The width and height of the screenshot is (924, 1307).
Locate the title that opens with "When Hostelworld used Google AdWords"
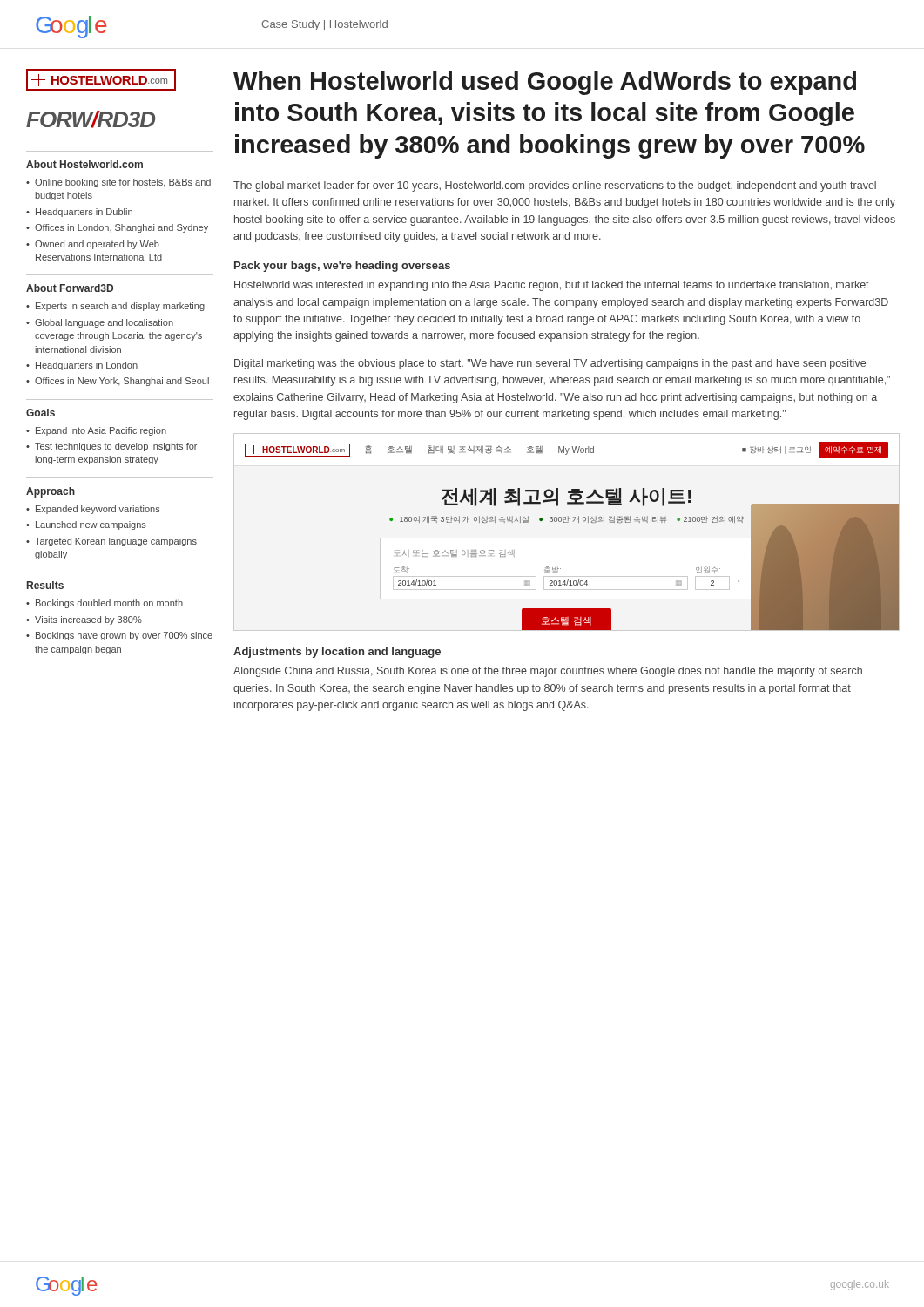tap(549, 113)
